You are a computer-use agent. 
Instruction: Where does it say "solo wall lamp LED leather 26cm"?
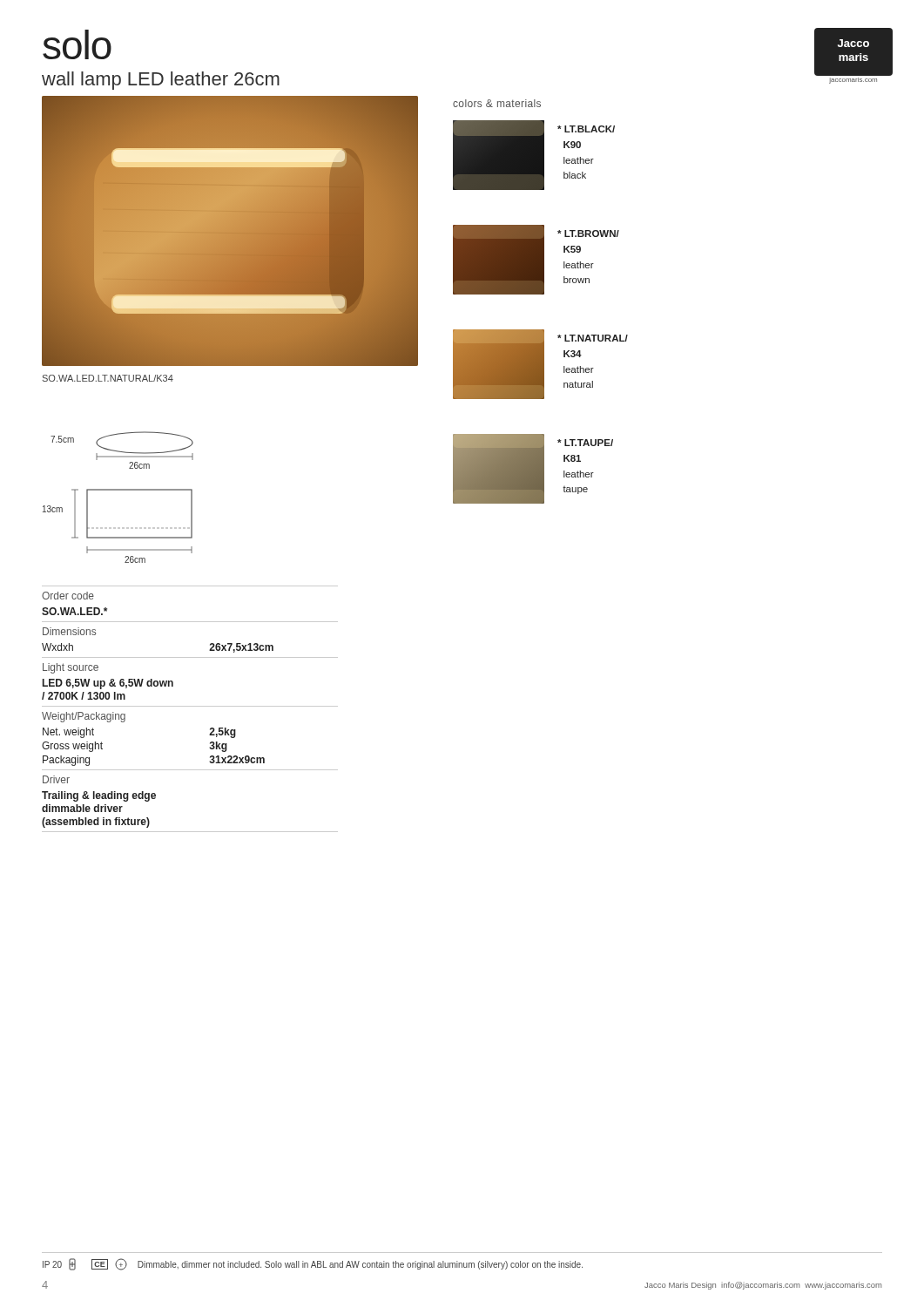coord(77,44)
